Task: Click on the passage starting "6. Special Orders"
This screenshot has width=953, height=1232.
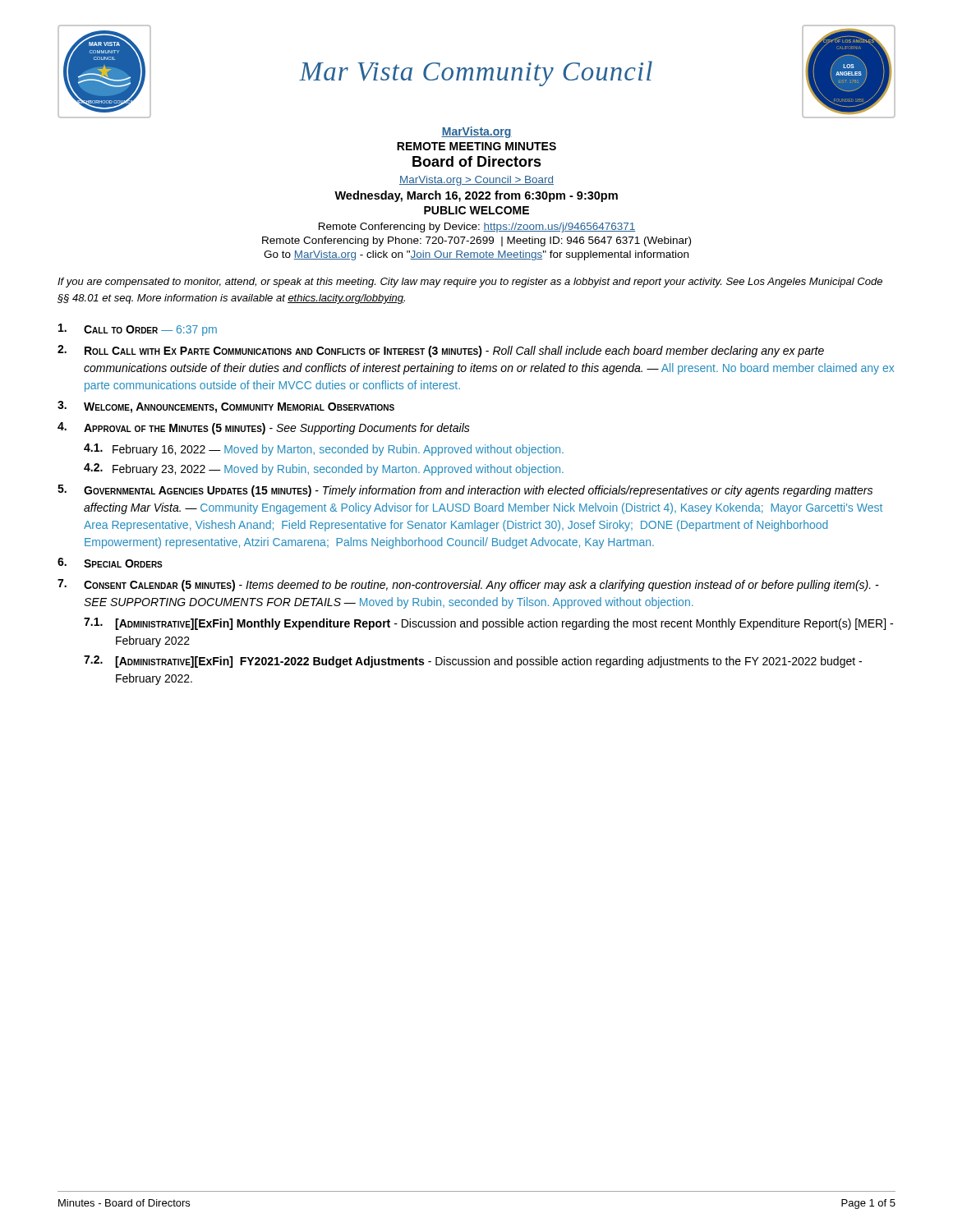Action: coord(110,563)
